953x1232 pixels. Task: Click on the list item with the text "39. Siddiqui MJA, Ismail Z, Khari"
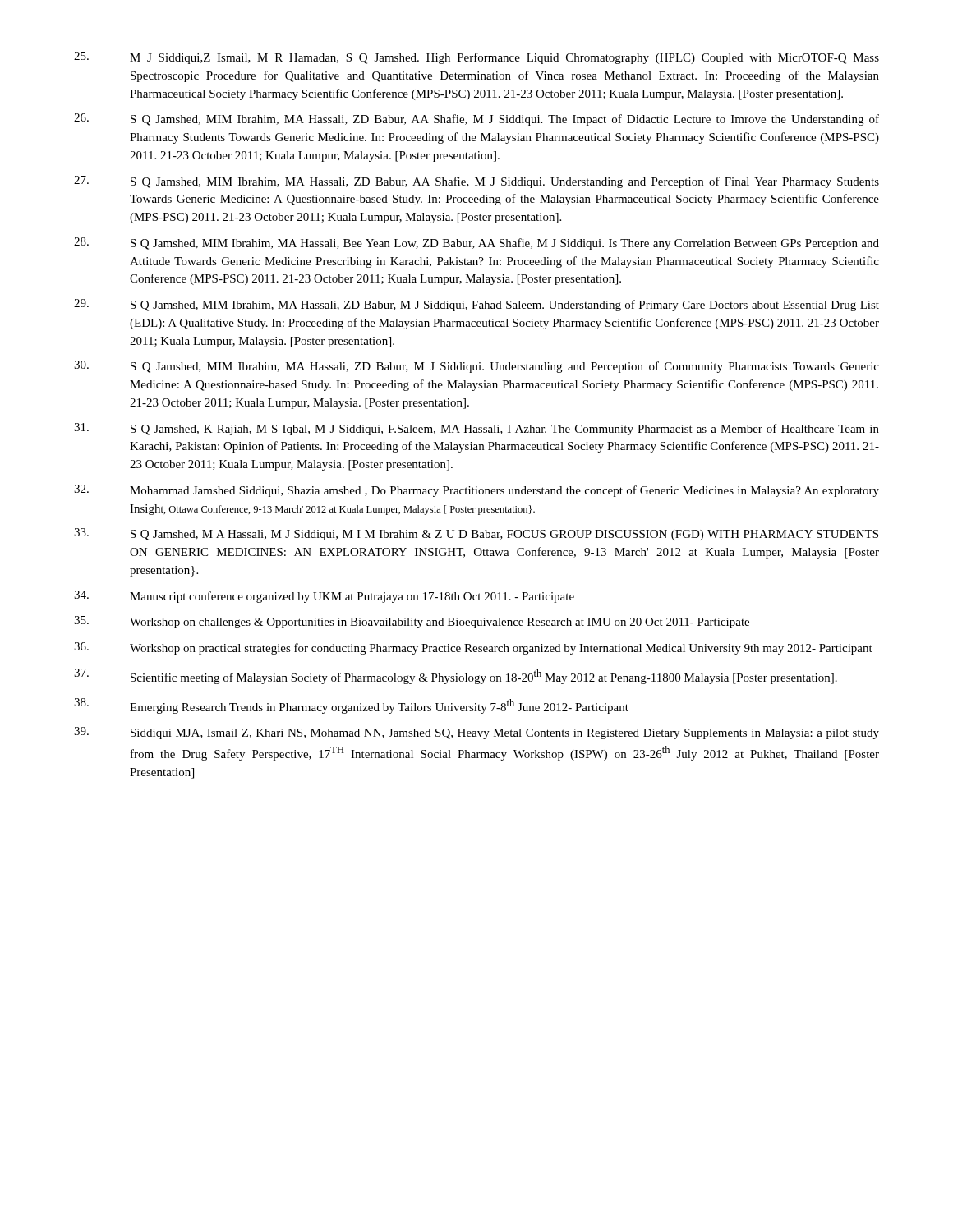coord(476,753)
